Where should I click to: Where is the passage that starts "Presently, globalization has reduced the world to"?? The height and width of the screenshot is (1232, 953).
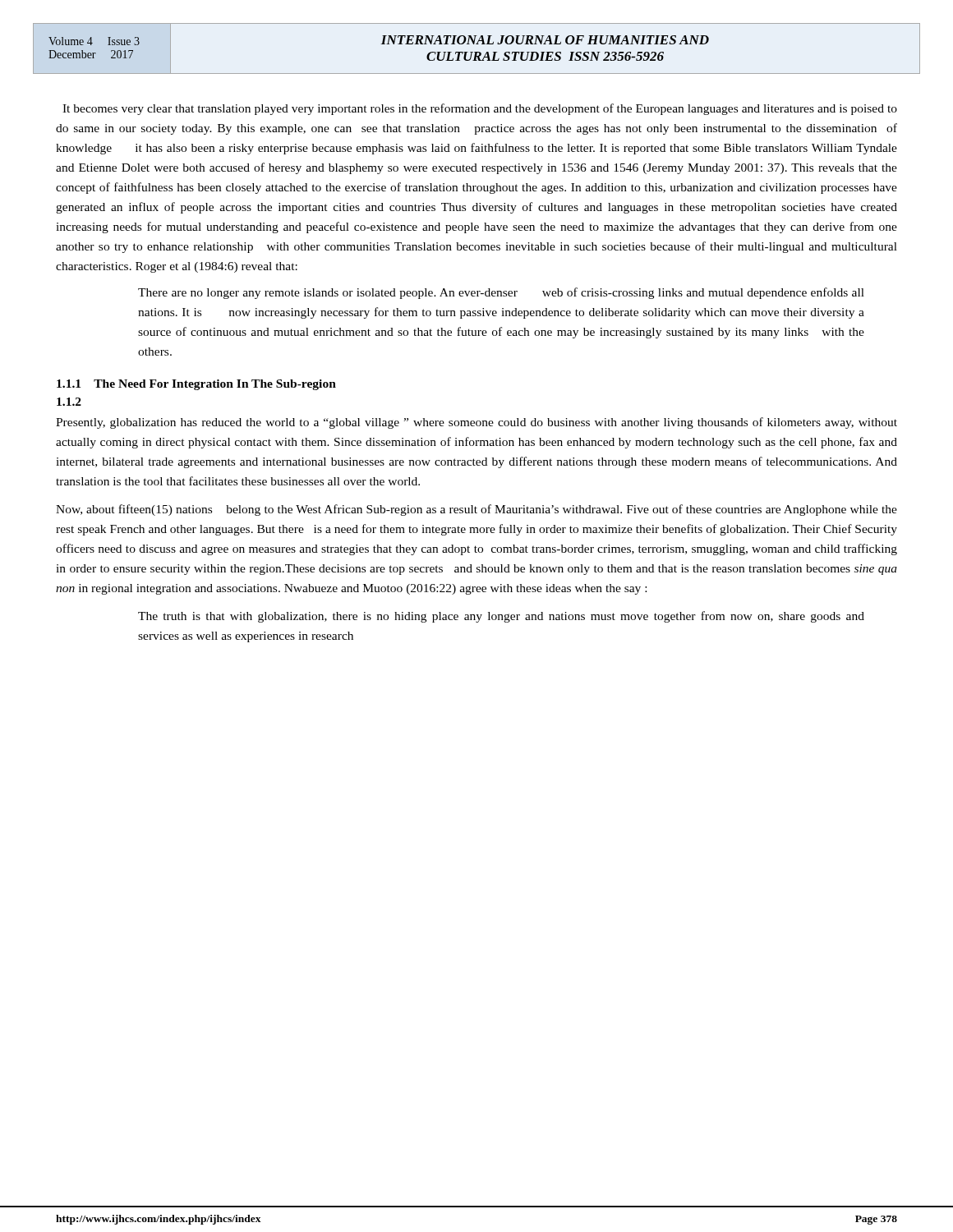coord(476,452)
